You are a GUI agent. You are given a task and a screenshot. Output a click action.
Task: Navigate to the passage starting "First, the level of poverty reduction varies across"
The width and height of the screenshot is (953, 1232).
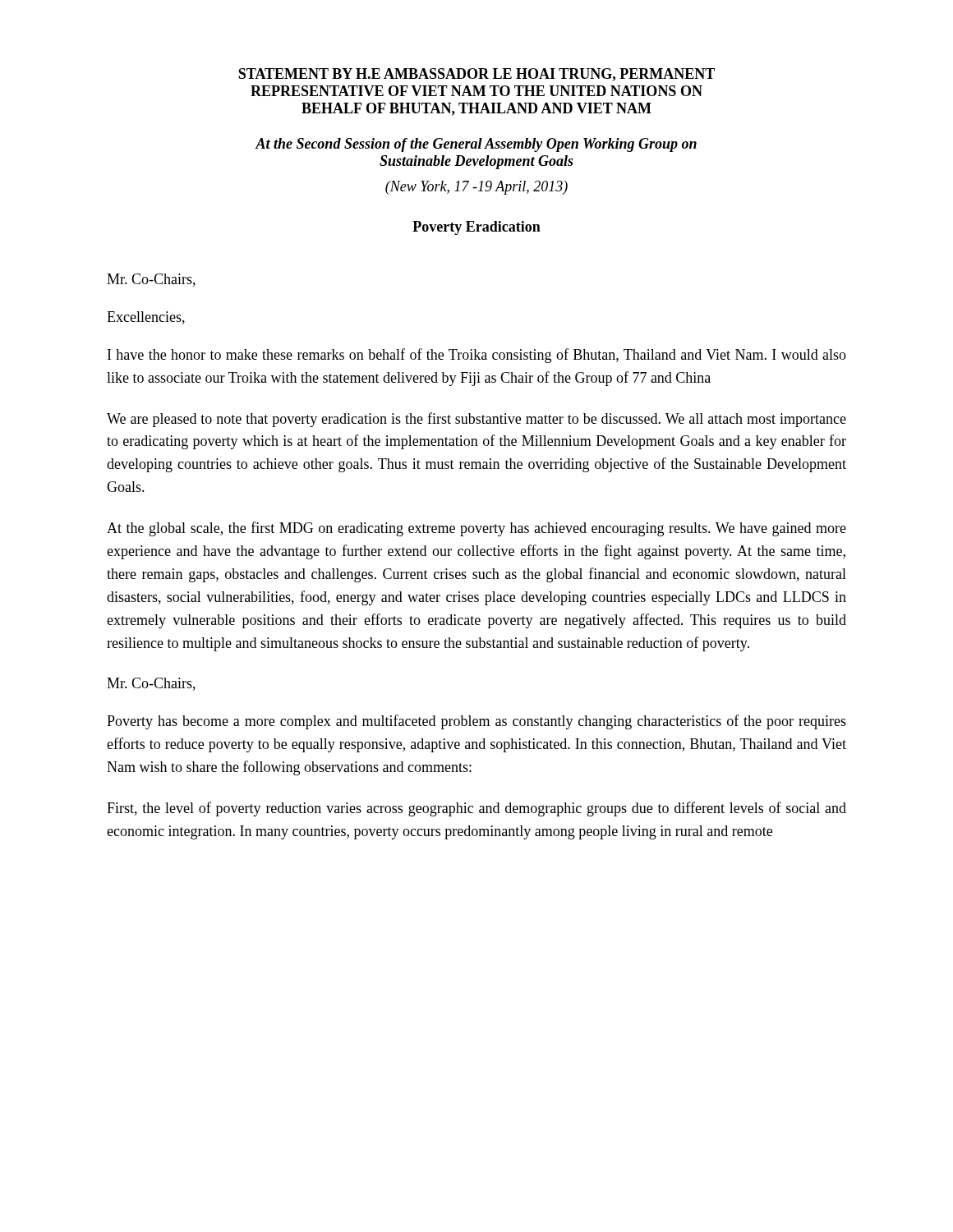[476, 820]
